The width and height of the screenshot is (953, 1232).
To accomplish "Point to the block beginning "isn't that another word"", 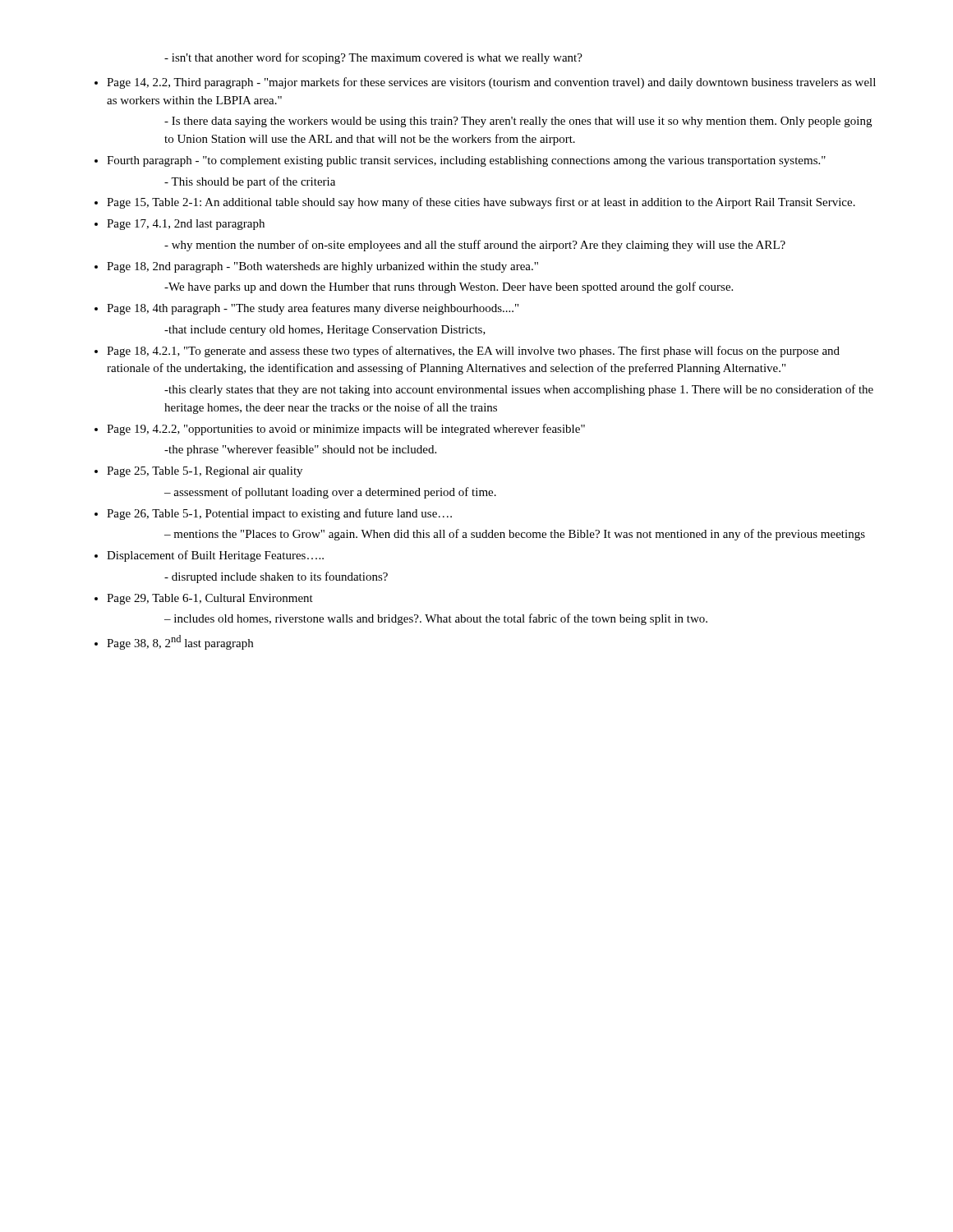I will (x=373, y=57).
